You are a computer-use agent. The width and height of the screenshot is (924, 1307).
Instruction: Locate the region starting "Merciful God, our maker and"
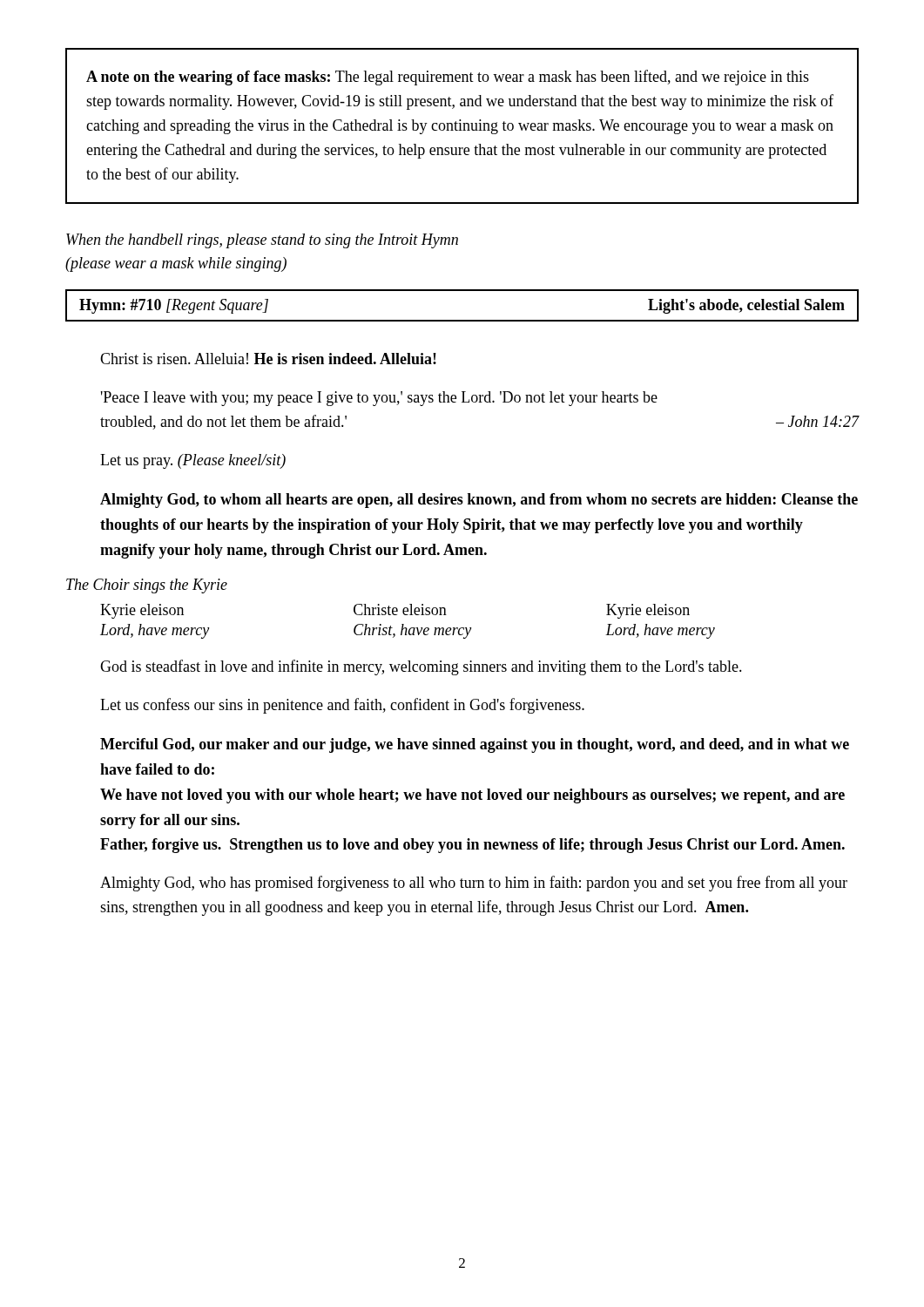tap(475, 794)
